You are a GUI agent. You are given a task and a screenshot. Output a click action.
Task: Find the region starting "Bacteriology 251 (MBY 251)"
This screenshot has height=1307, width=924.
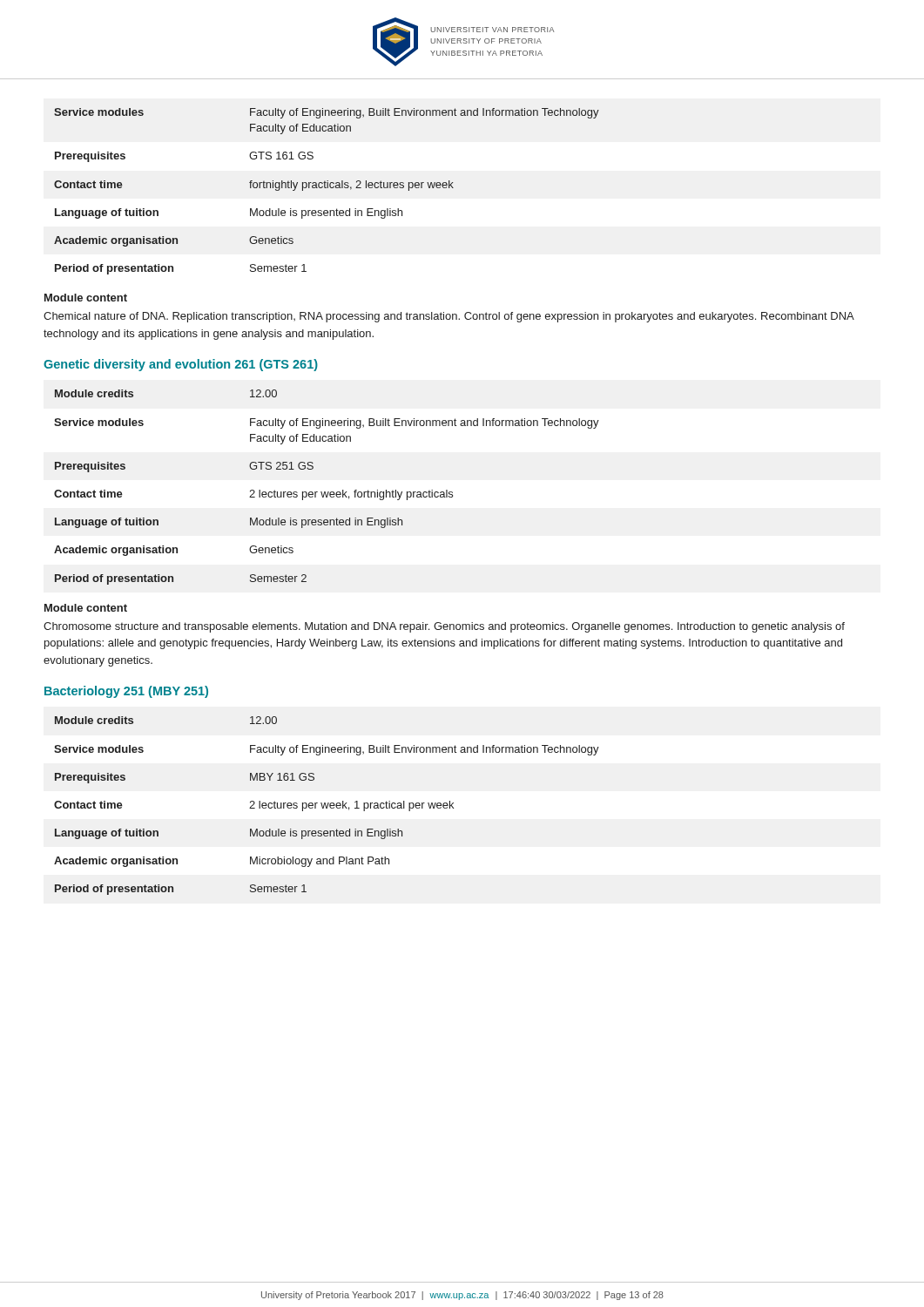tap(126, 691)
